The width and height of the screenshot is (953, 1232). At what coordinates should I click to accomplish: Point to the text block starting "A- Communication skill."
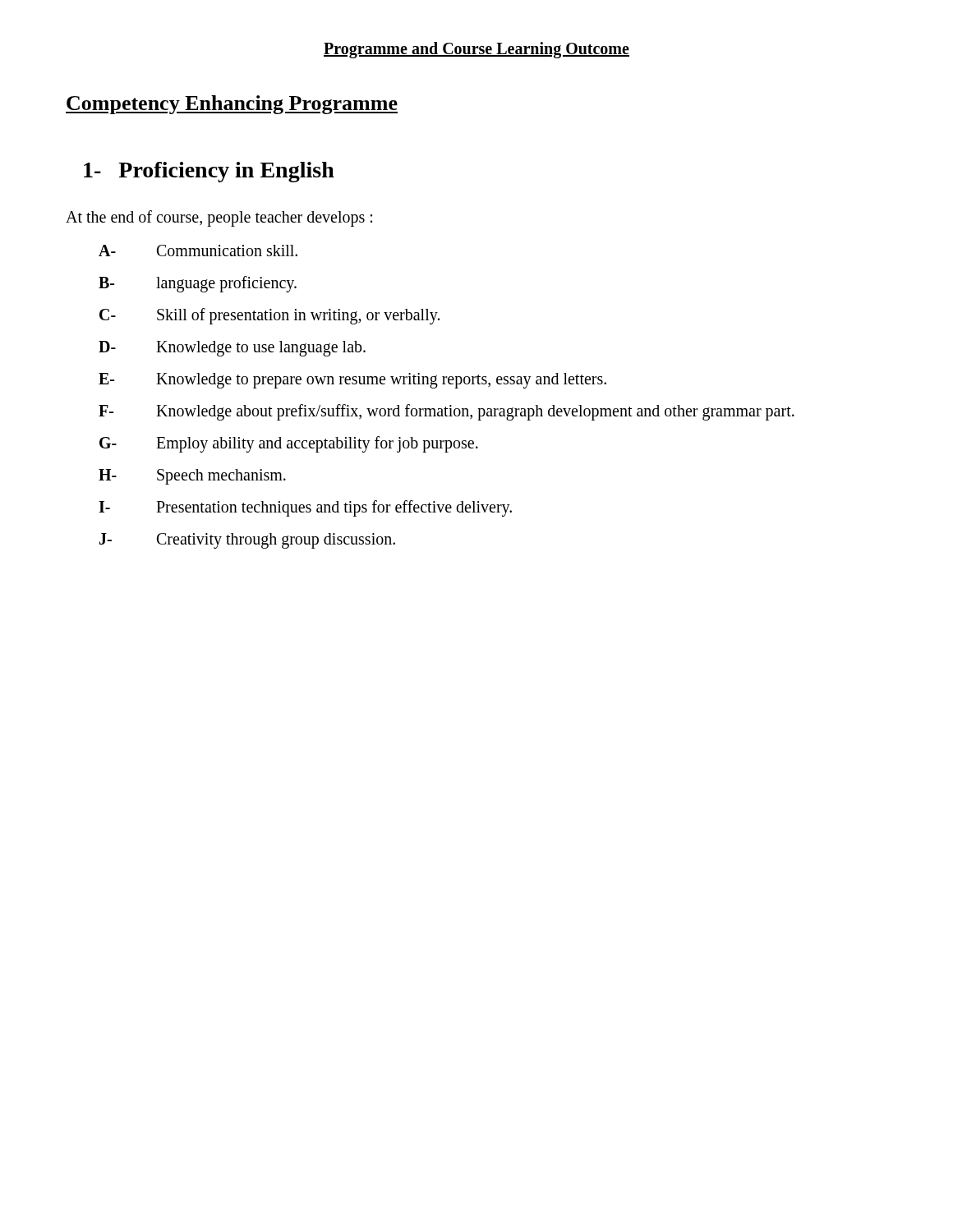[x=198, y=251]
